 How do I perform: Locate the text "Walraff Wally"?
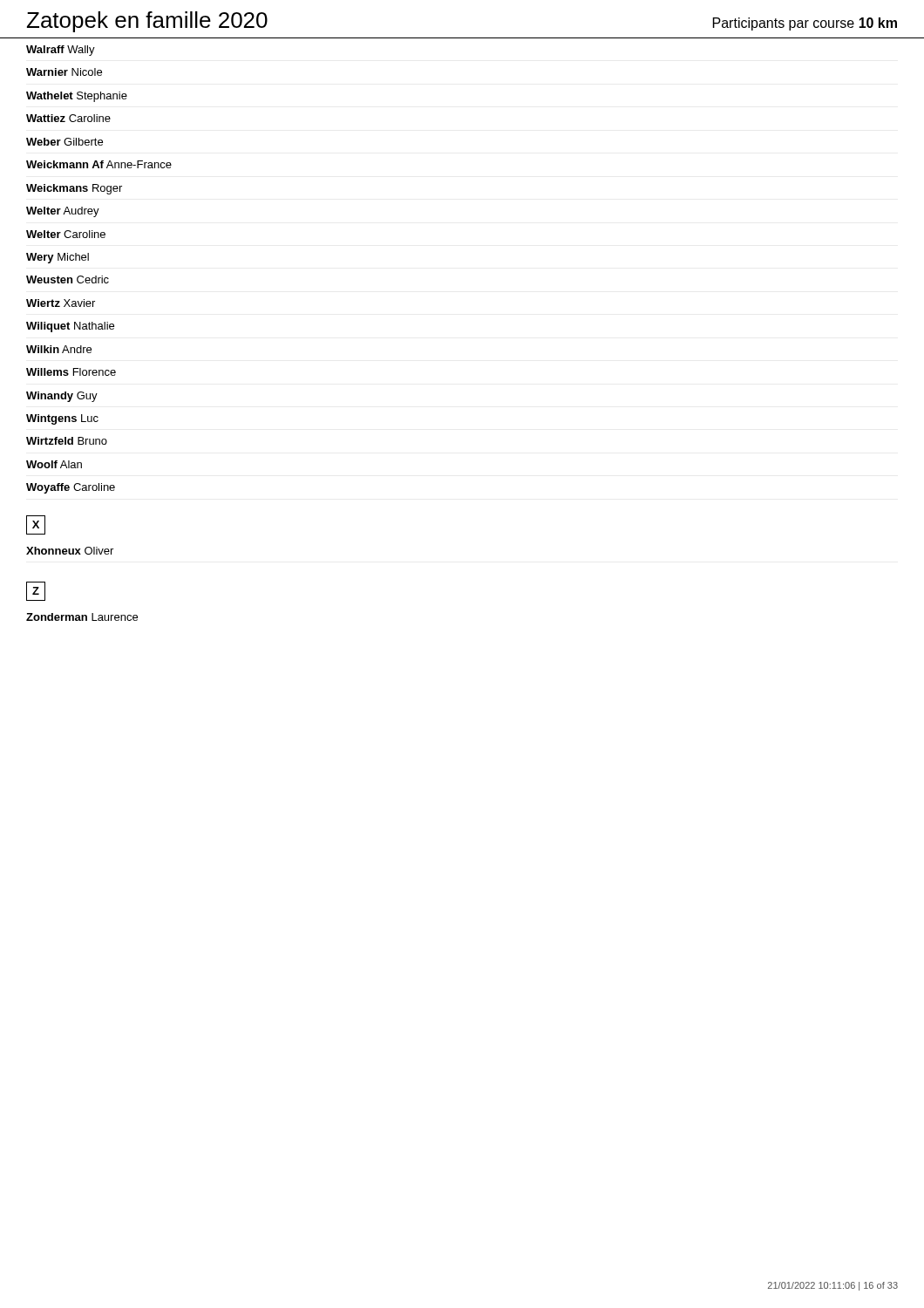click(60, 49)
